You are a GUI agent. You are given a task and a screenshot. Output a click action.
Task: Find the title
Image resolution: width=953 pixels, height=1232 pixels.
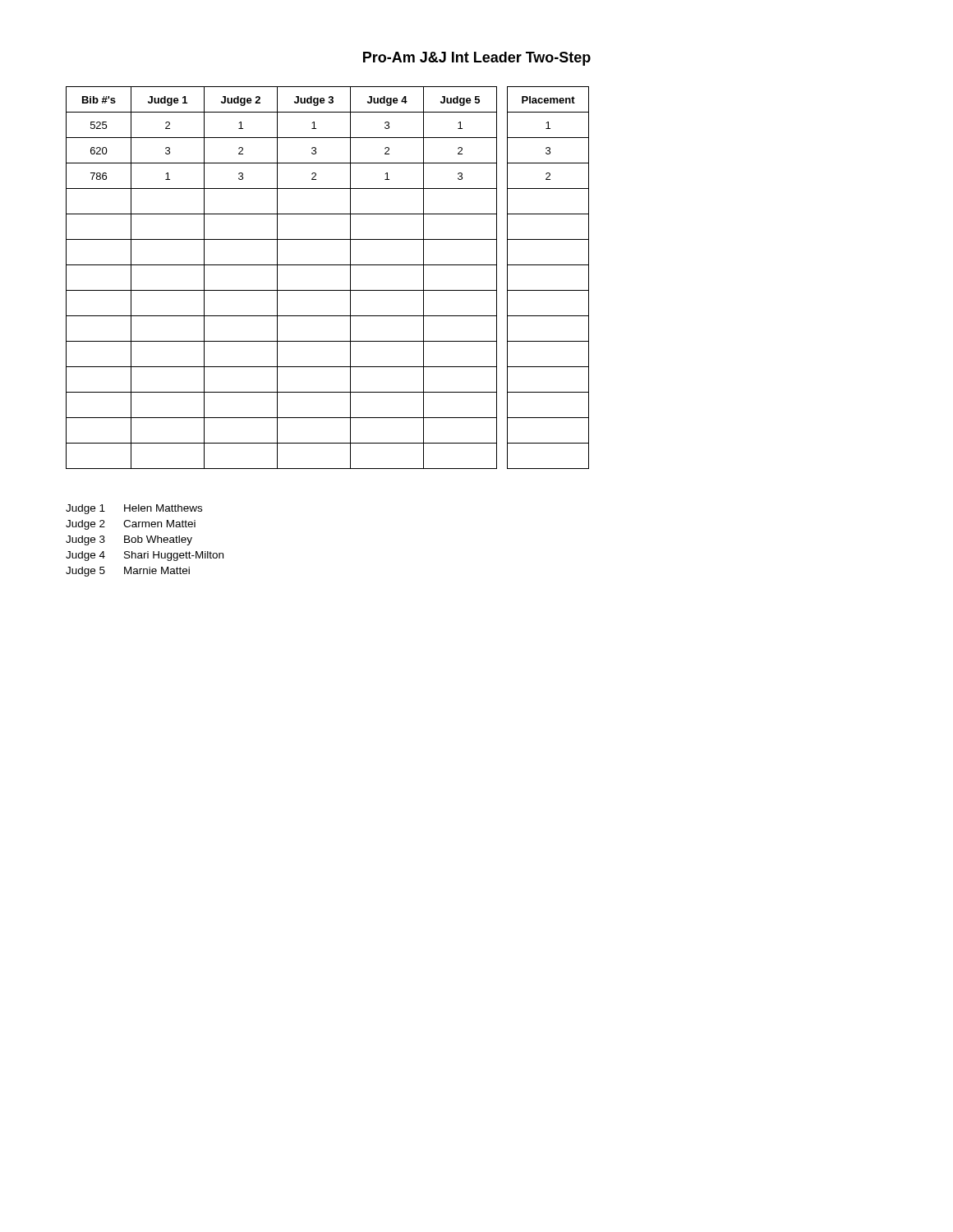[x=476, y=57]
